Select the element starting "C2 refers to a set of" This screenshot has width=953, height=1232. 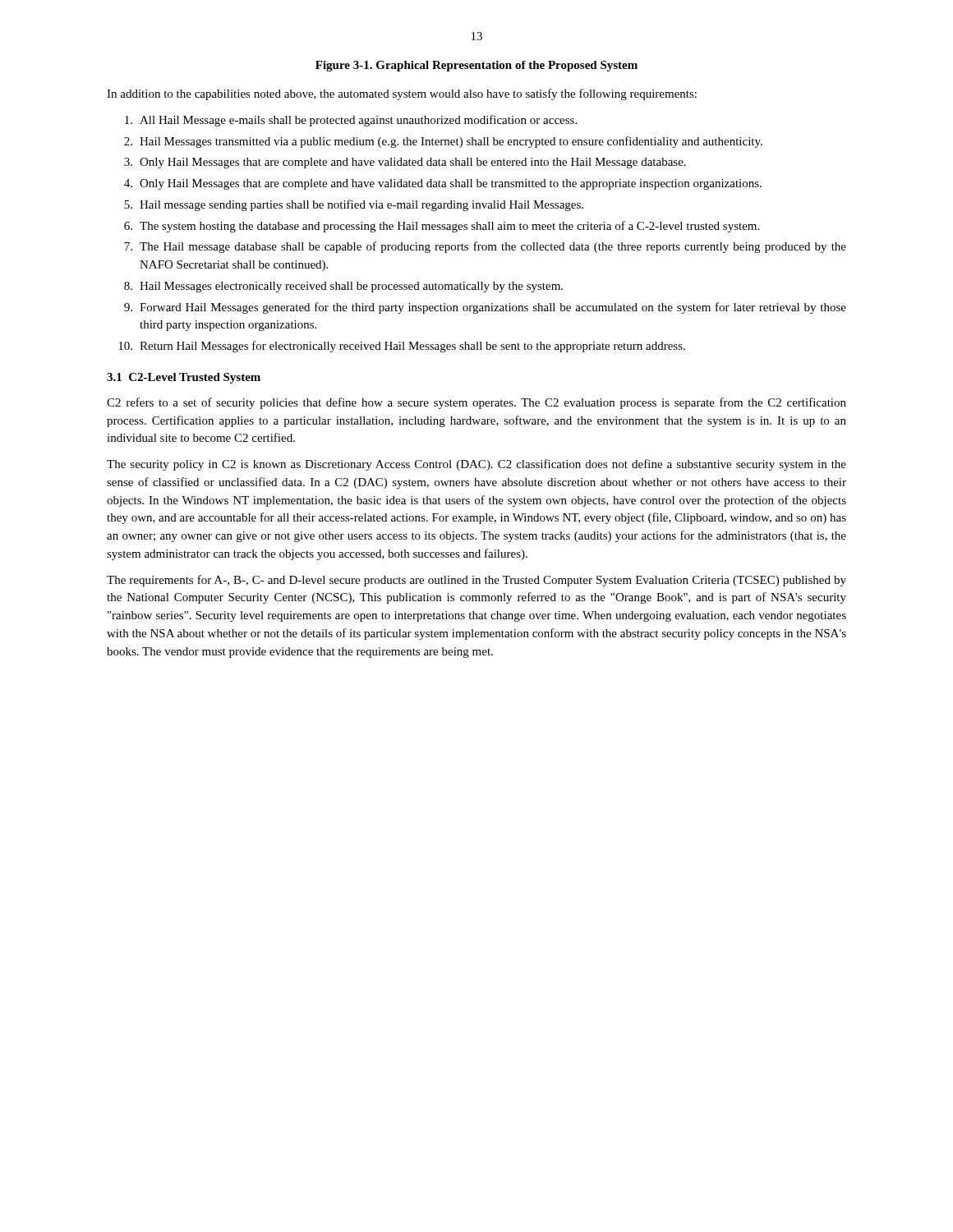476,420
